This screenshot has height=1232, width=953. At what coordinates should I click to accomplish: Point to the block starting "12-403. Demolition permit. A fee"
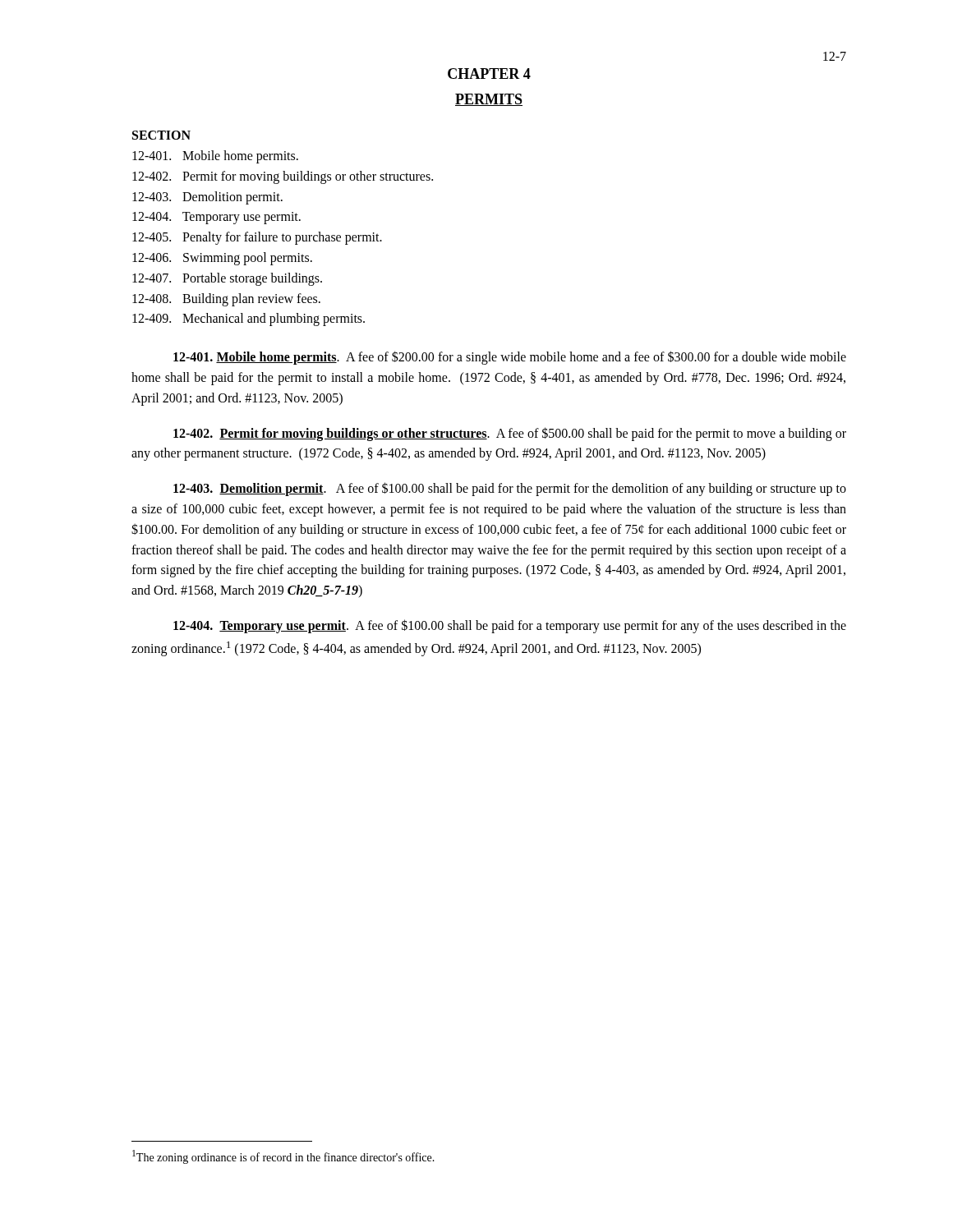point(489,539)
